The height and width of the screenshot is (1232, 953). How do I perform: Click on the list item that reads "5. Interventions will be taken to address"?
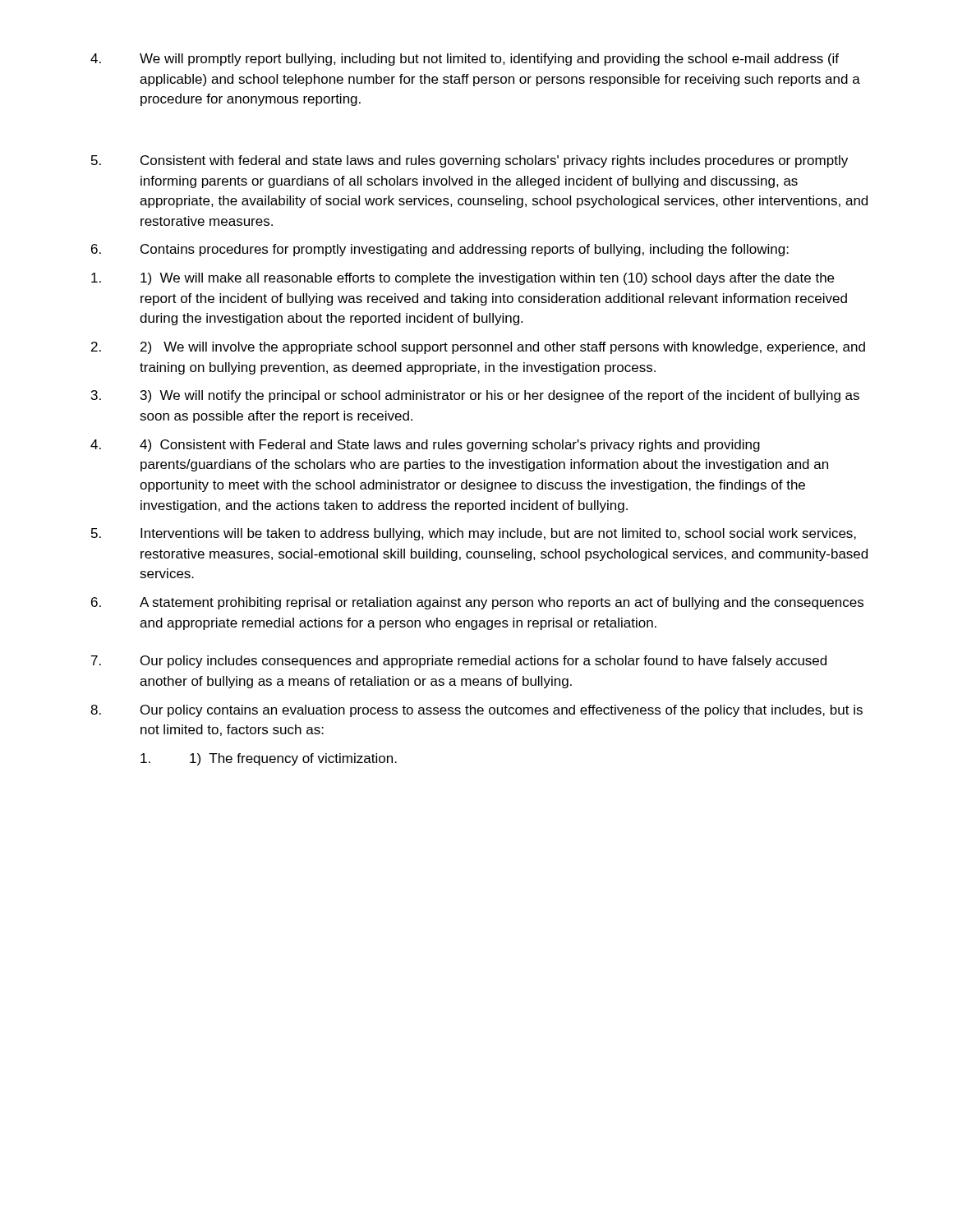476,554
